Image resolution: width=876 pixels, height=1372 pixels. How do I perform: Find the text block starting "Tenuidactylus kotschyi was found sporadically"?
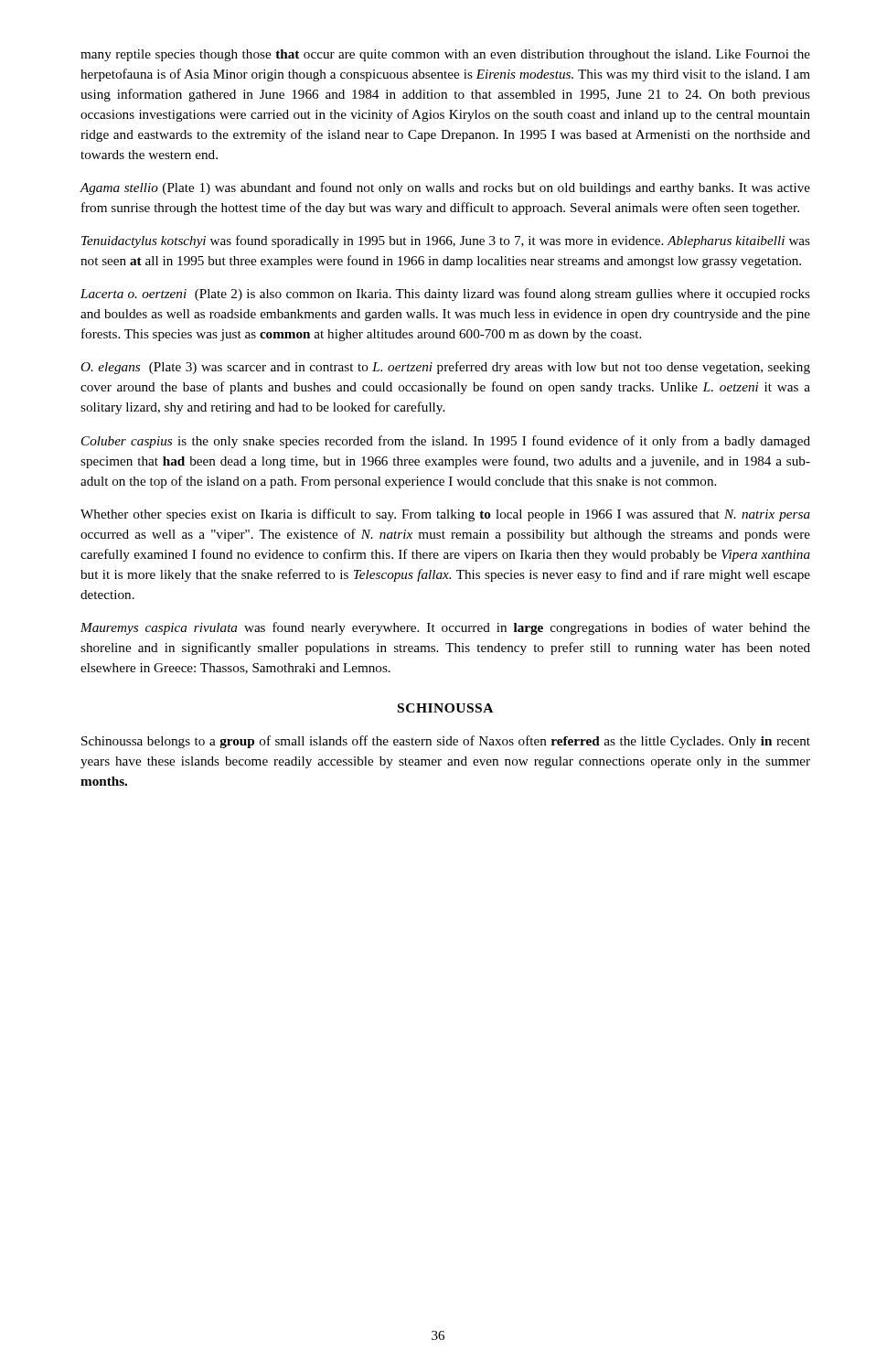pos(445,250)
